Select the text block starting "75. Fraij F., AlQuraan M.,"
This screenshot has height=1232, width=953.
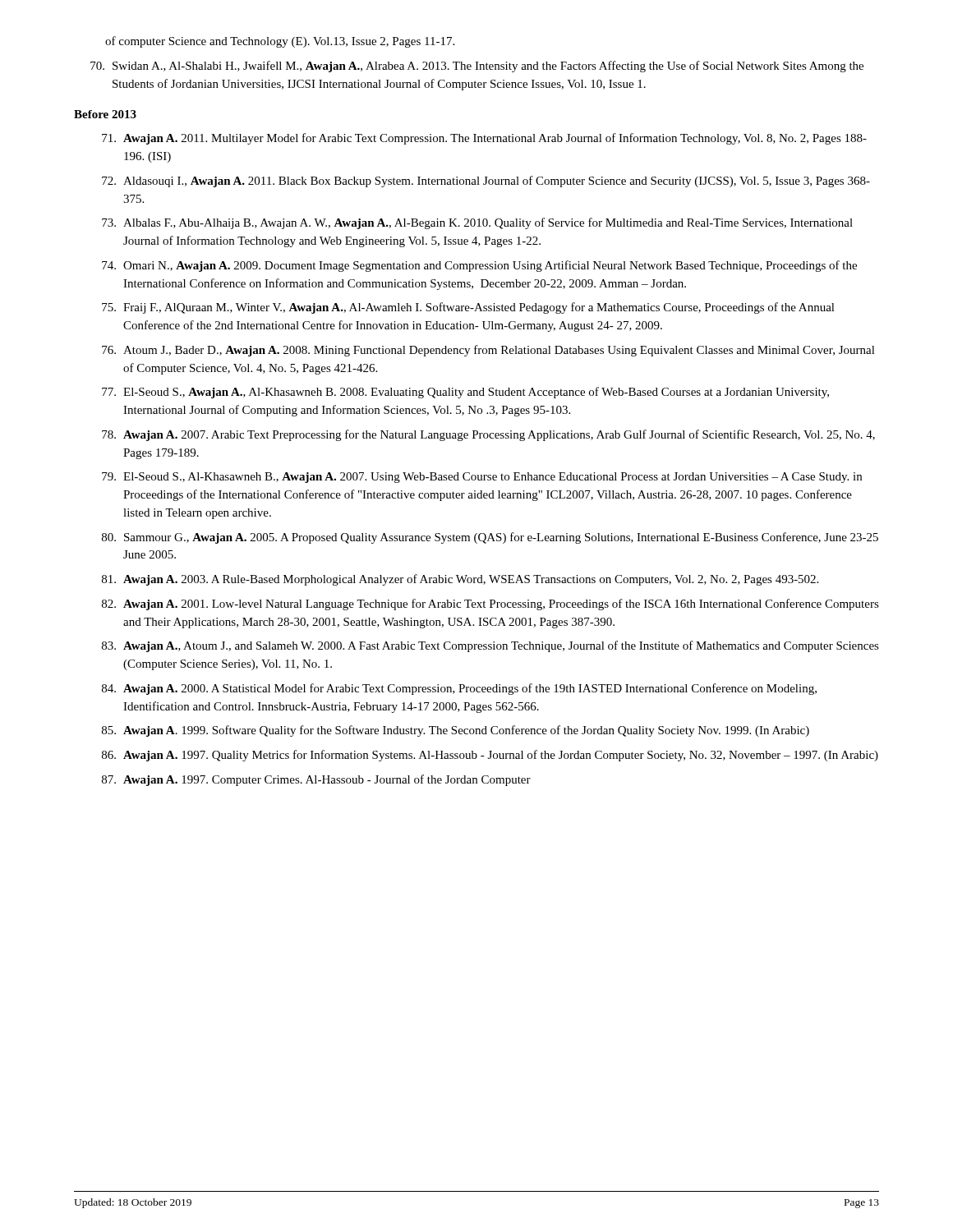point(485,317)
